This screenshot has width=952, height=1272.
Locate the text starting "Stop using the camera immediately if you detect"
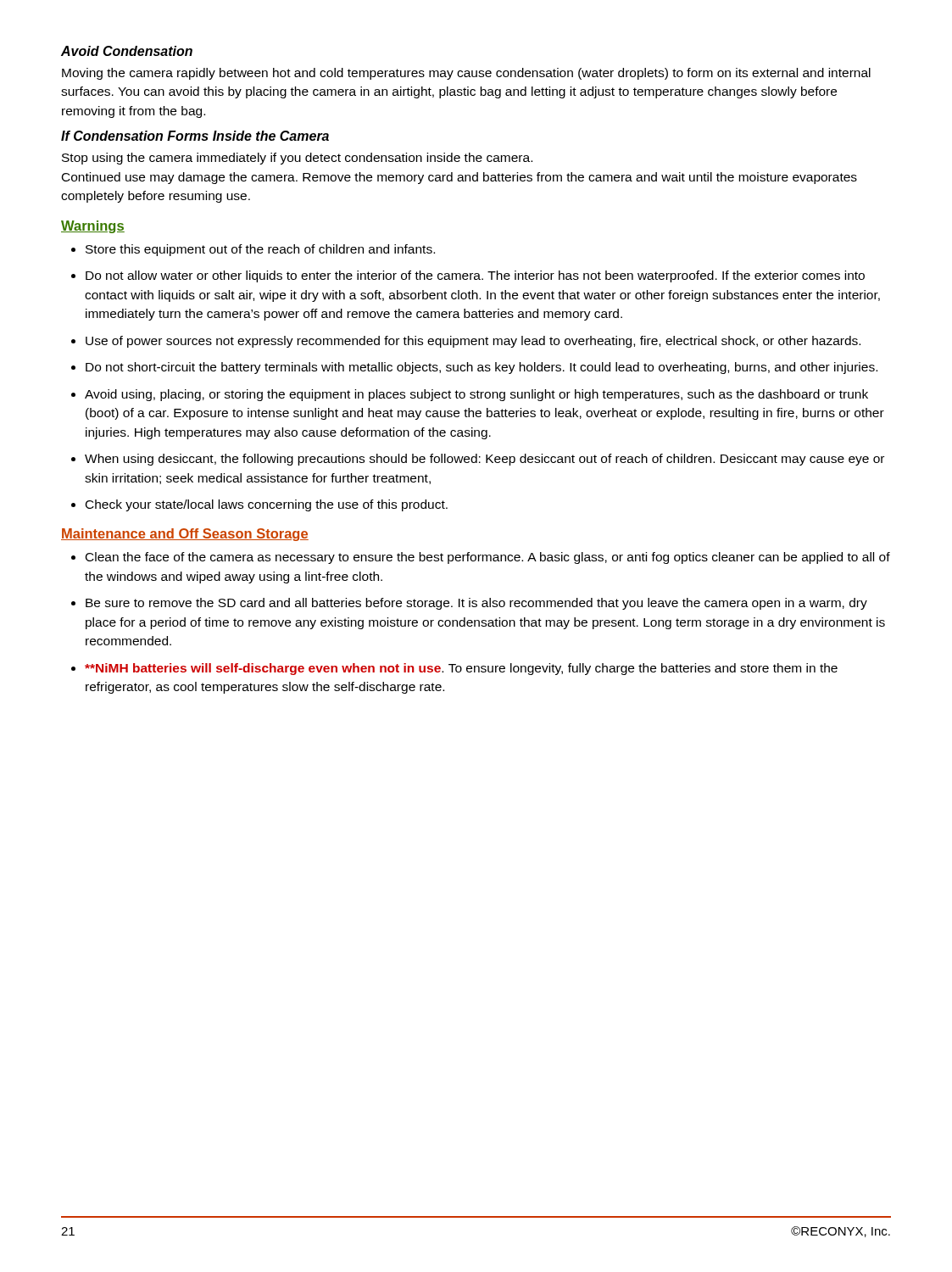click(x=459, y=177)
